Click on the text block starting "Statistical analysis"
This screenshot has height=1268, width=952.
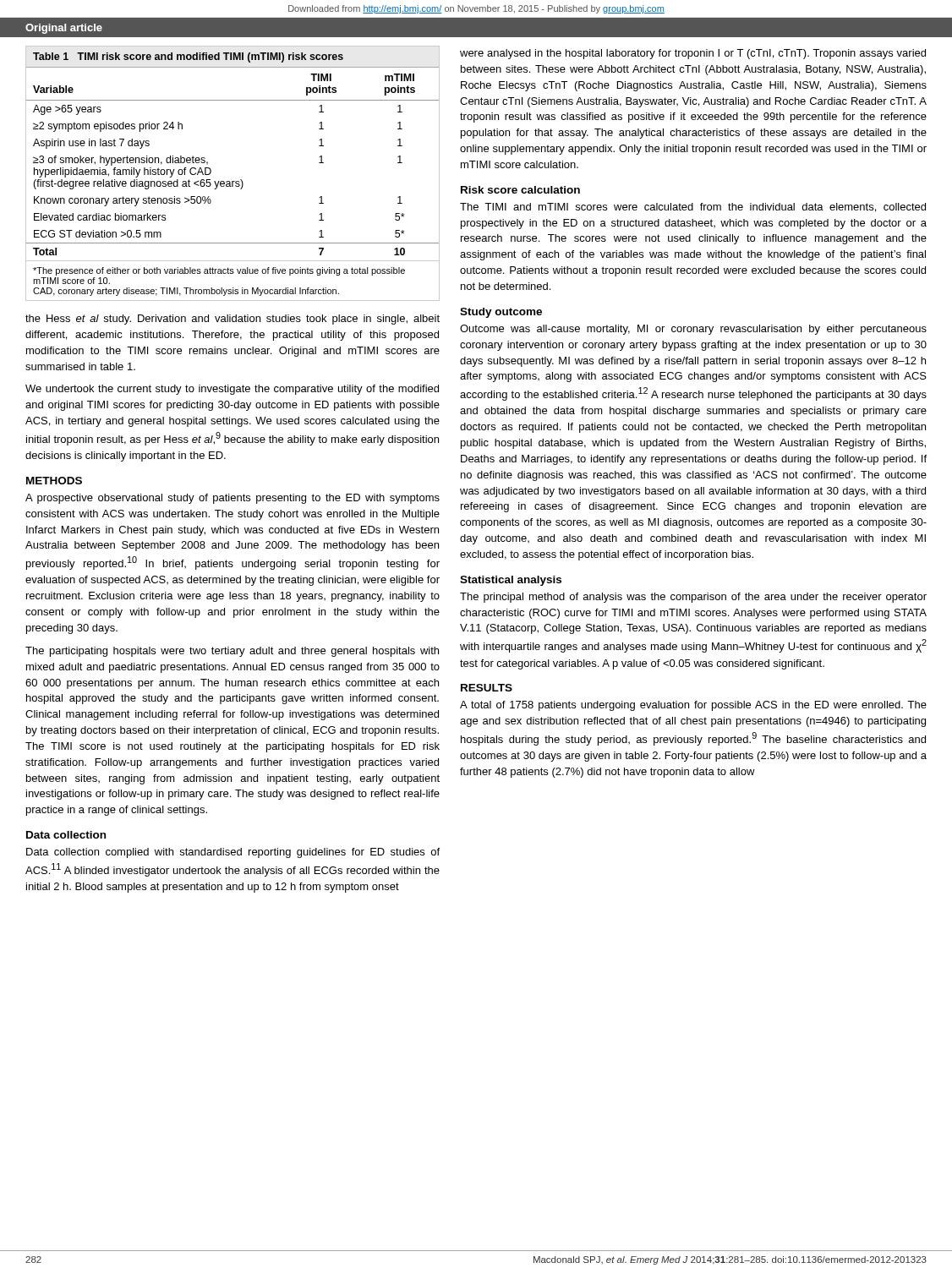511,579
